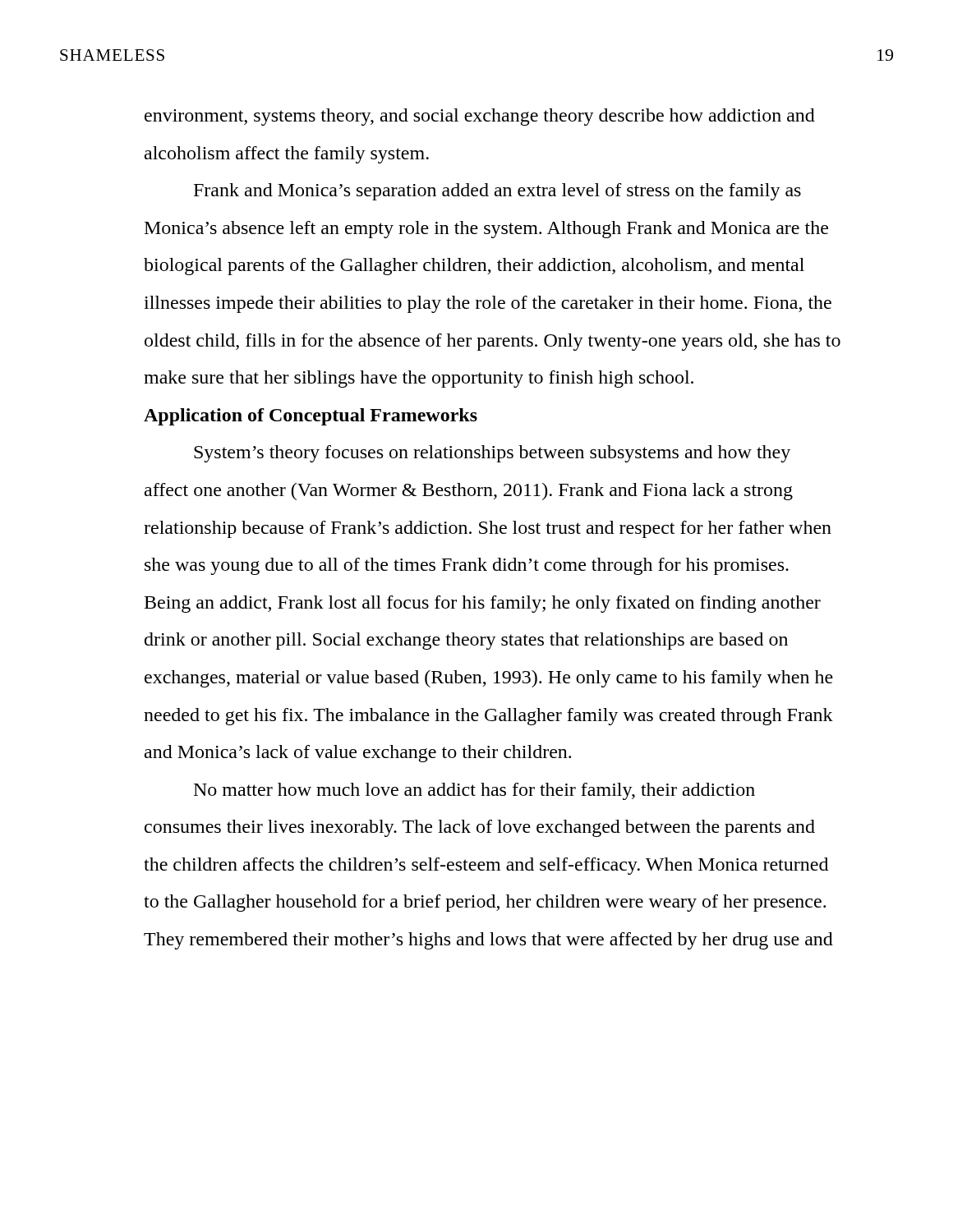Screen dimensions: 1232x953
Task: Find the region starting "No matter how much love an addict"
Action: (x=493, y=865)
